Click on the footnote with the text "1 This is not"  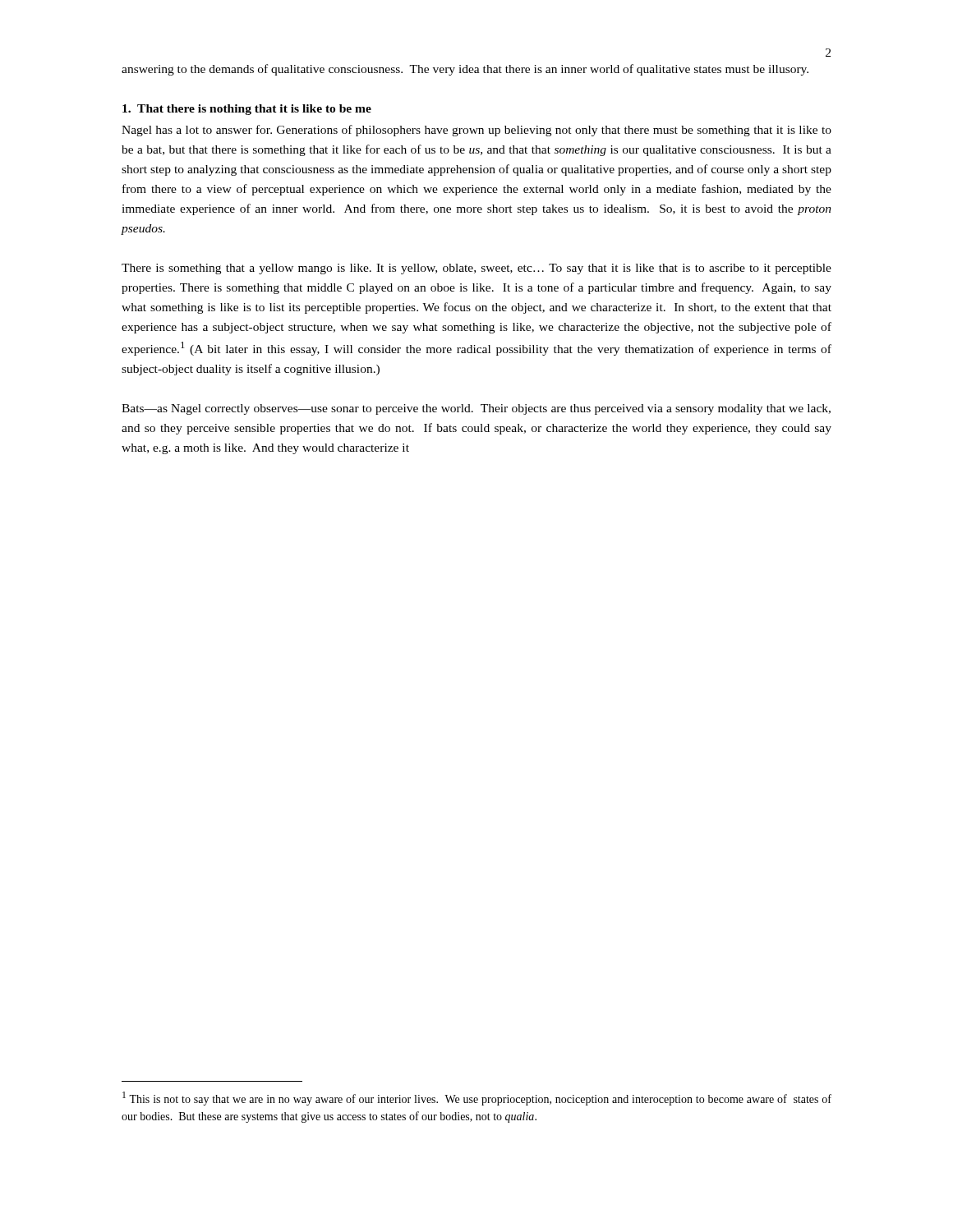(x=476, y=1106)
